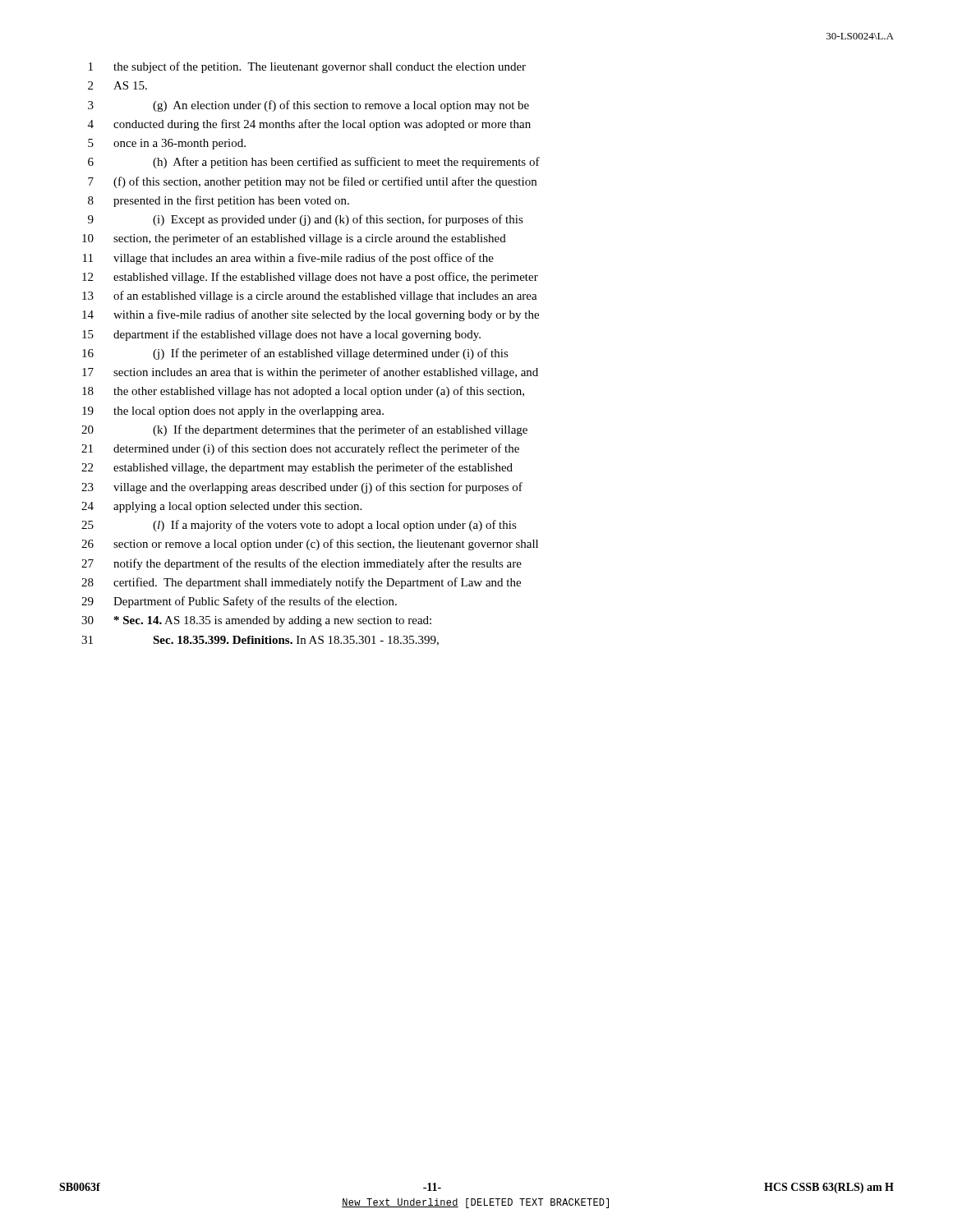Locate the block of text that opens with "18 the other established village has"
The image size is (953, 1232).
pos(476,392)
